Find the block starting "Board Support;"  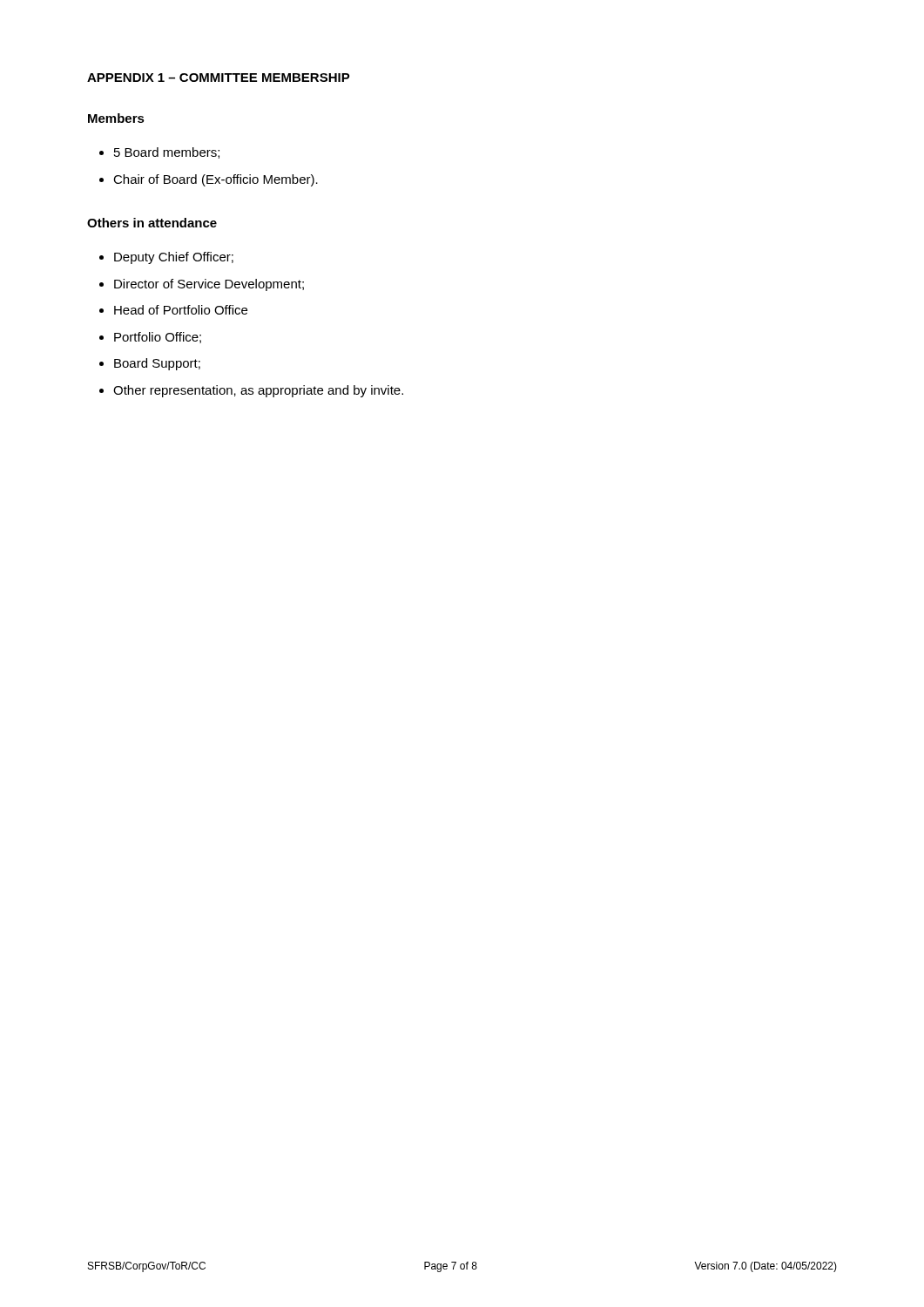click(157, 363)
